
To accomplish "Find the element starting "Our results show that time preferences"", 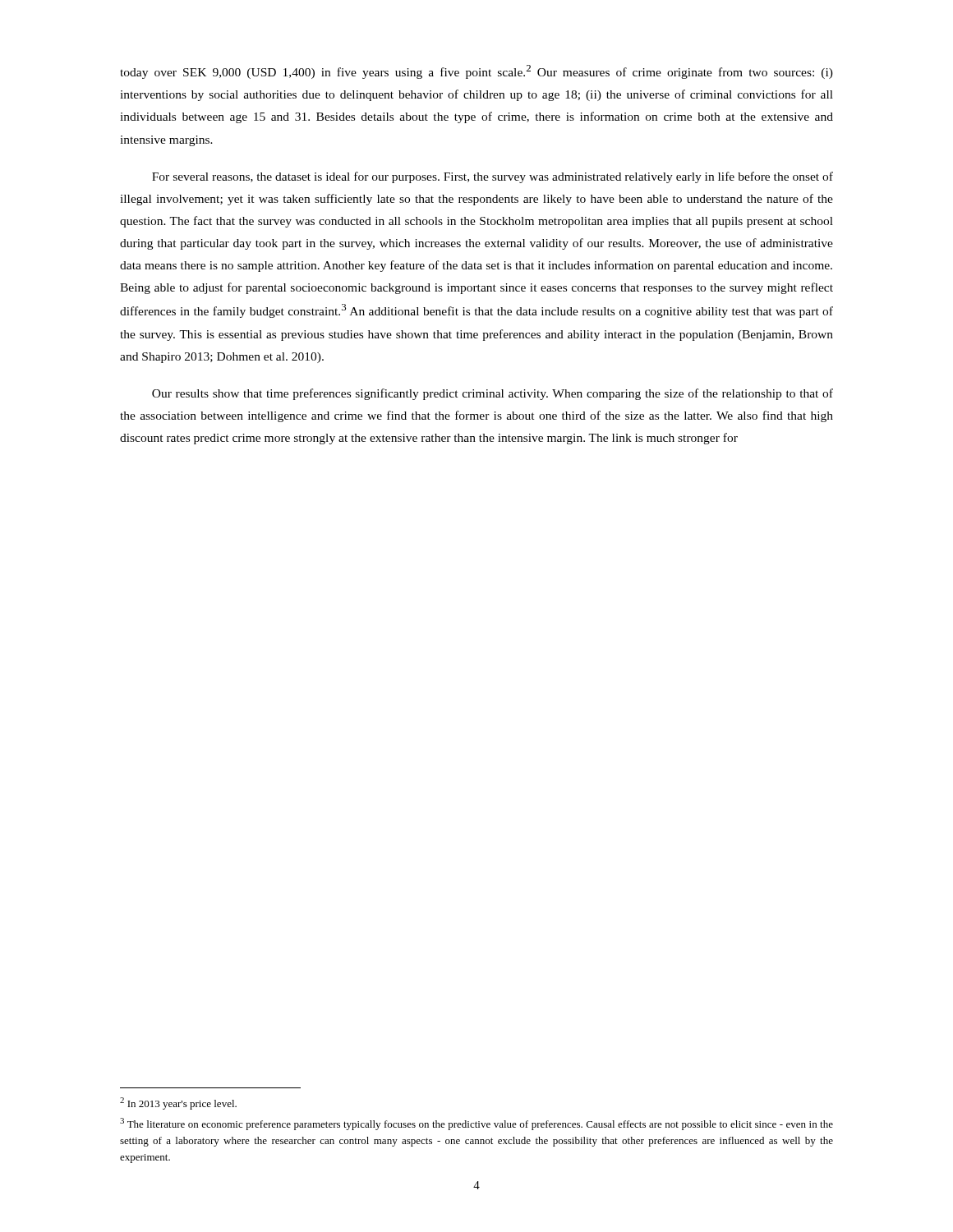I will tap(476, 415).
